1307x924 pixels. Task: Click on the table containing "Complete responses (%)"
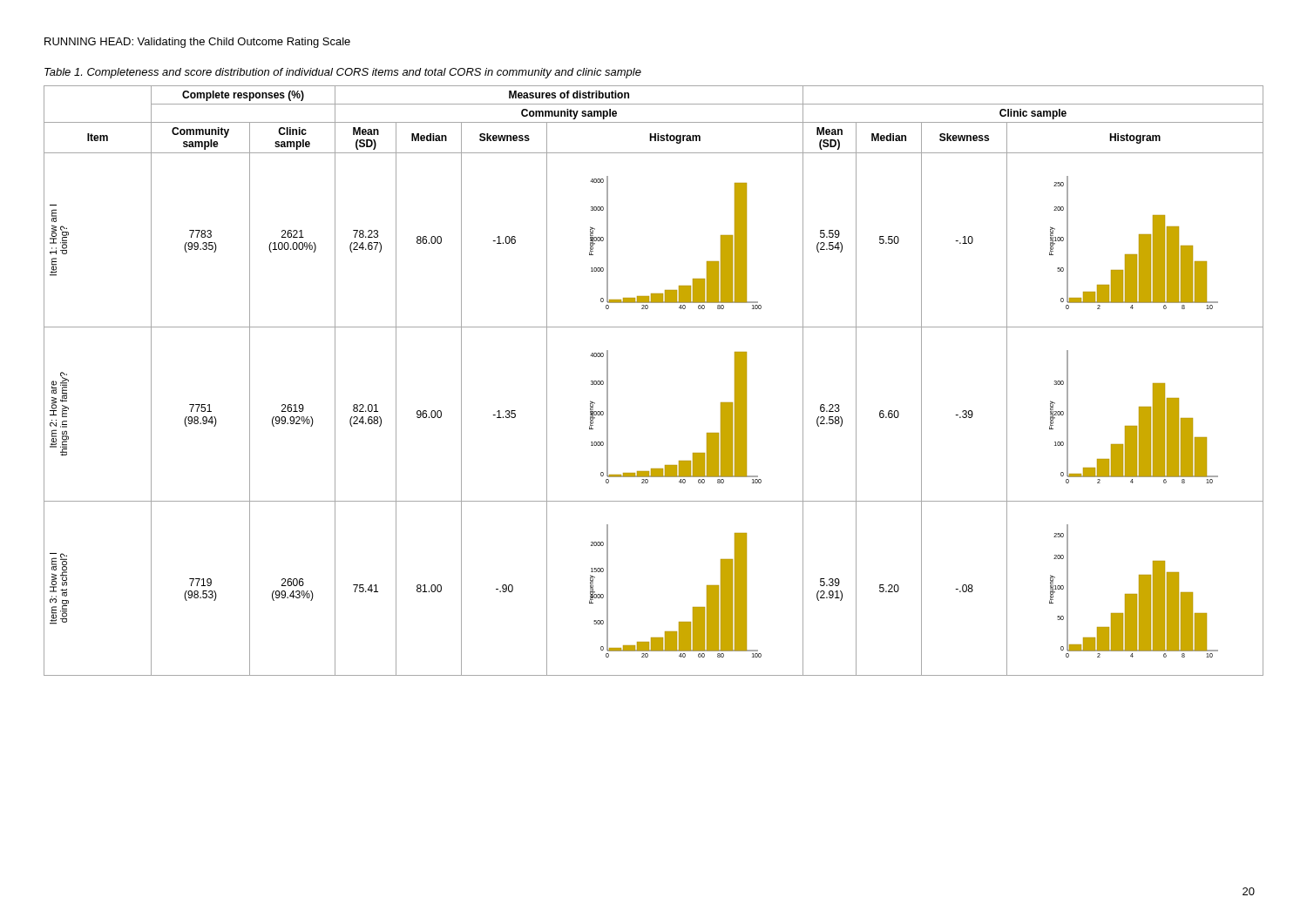654,381
